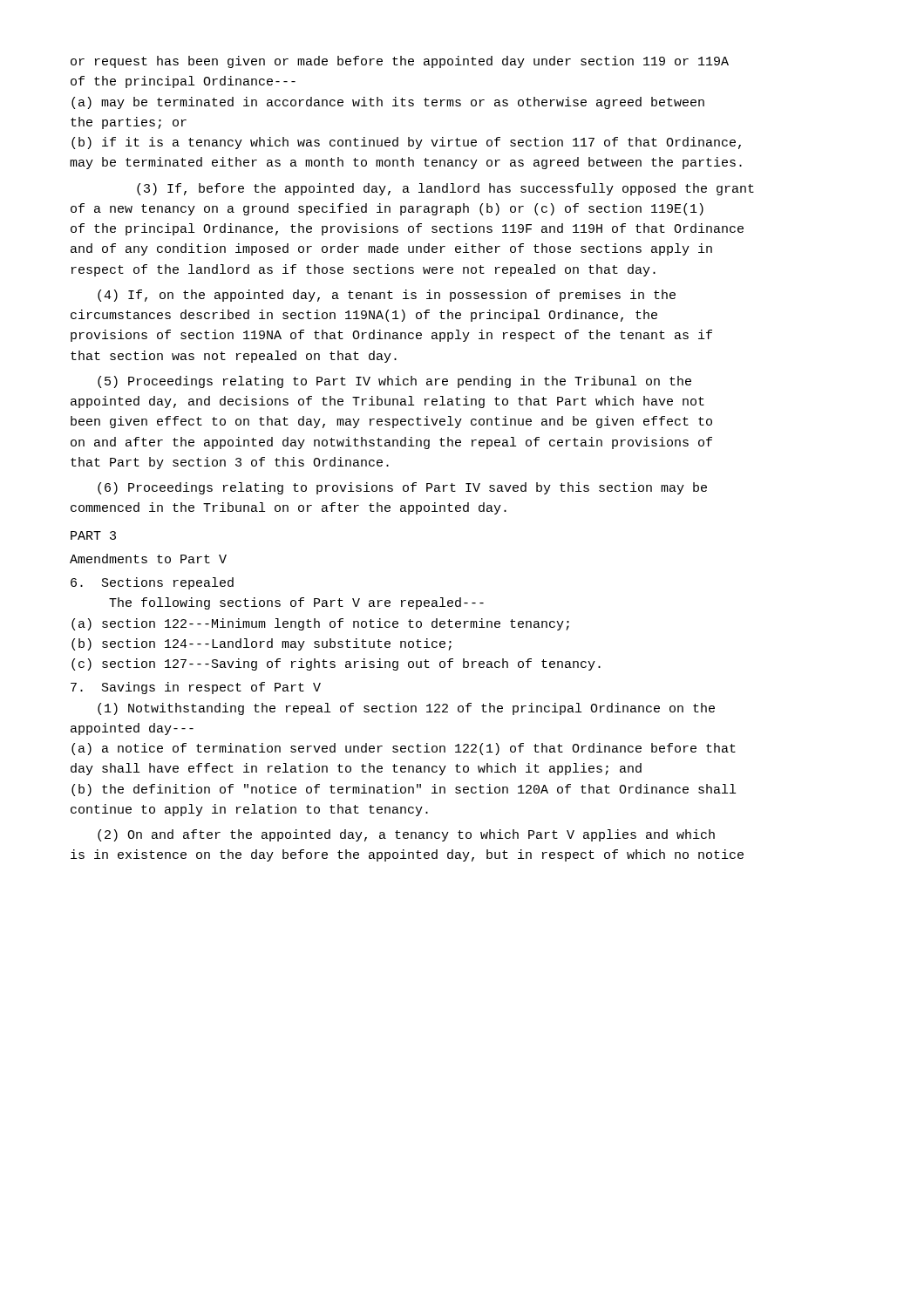Navigate to the text block starting "(5) Proceedings relating to"
The image size is (924, 1308).
point(391,423)
